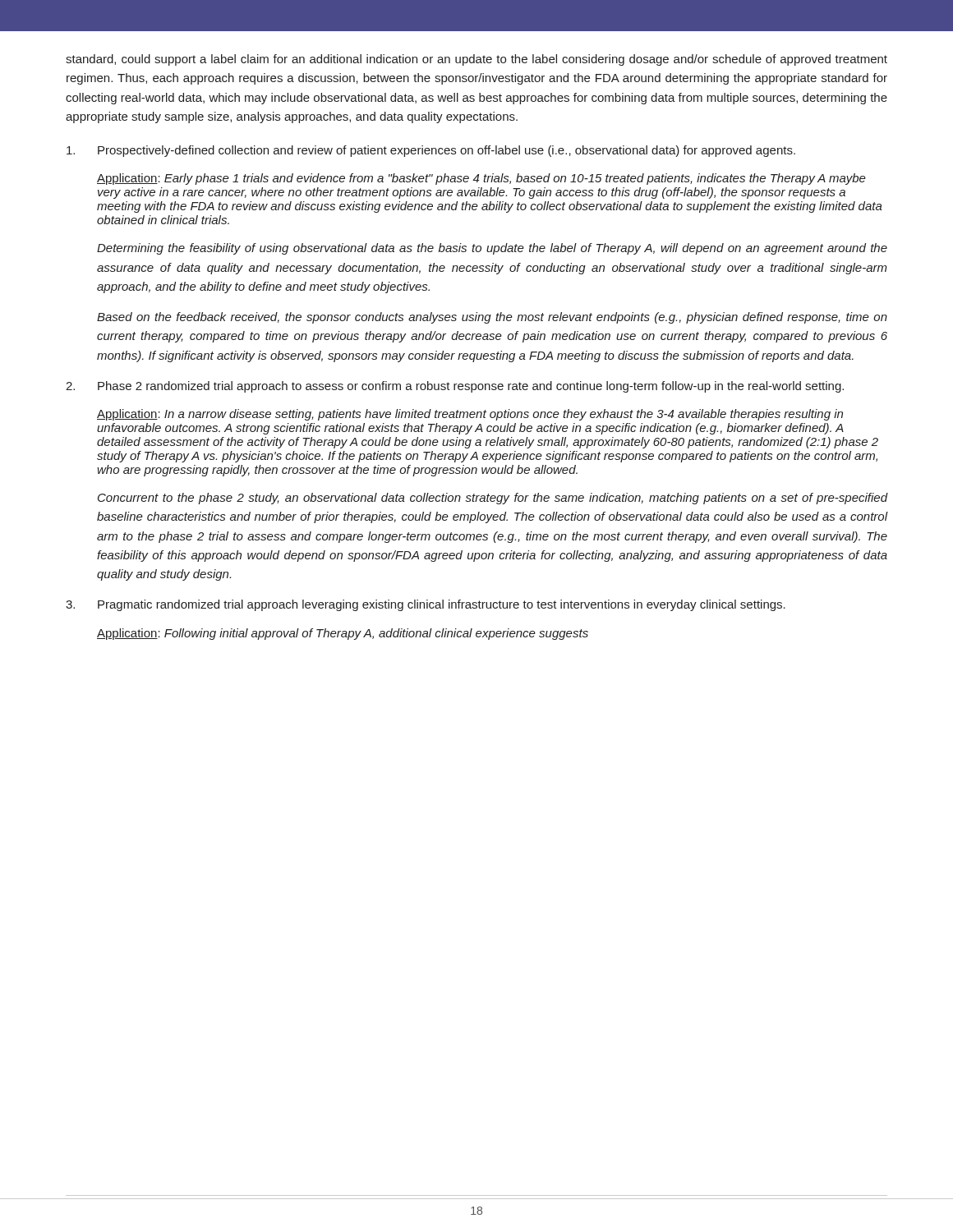Click on the text block that says "Application: Early phase"
This screenshot has height=1232, width=953.
tap(490, 199)
